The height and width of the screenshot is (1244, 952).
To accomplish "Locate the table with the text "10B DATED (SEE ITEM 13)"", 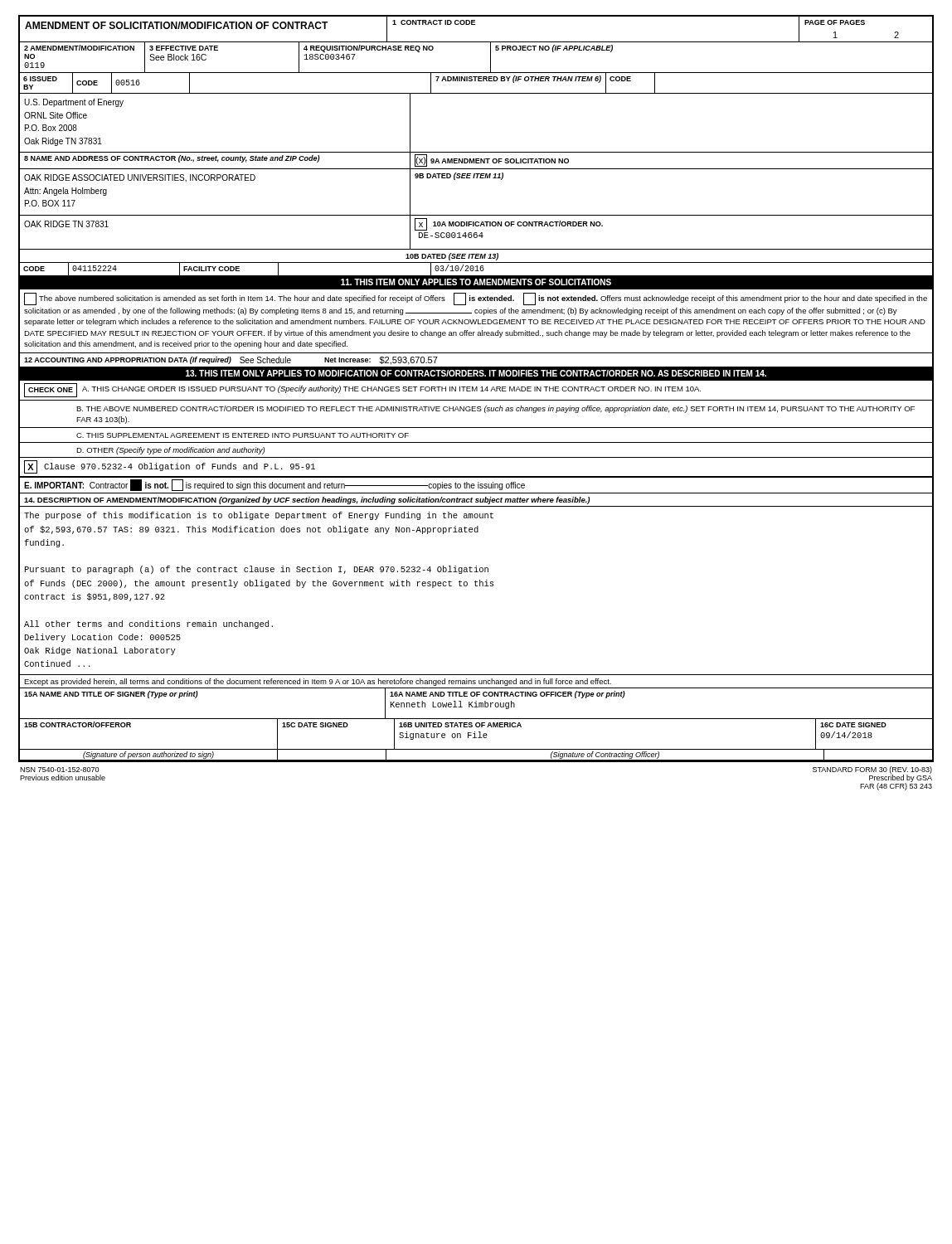I will (x=476, y=256).
